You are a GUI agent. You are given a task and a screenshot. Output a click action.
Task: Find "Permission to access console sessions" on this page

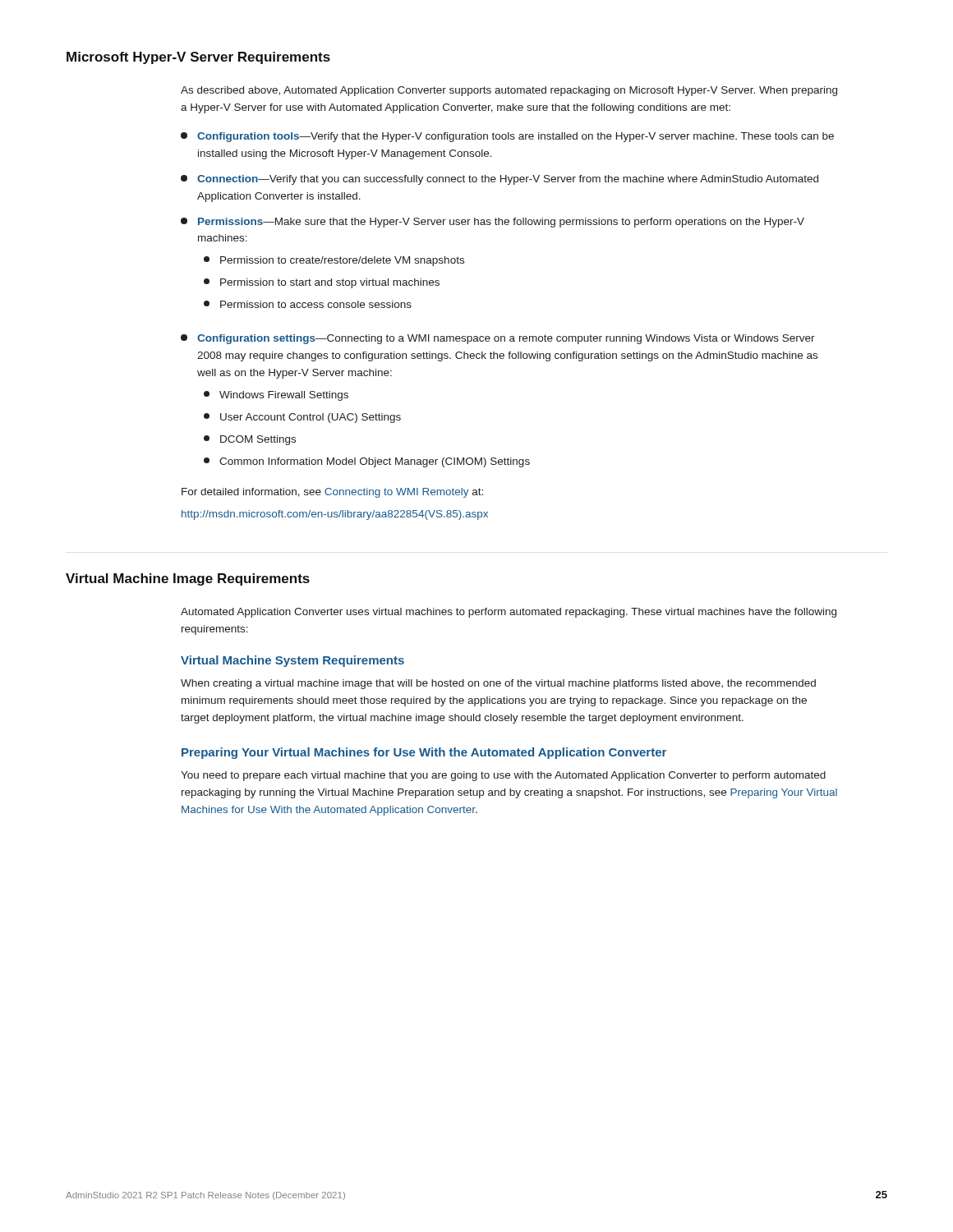[308, 305]
